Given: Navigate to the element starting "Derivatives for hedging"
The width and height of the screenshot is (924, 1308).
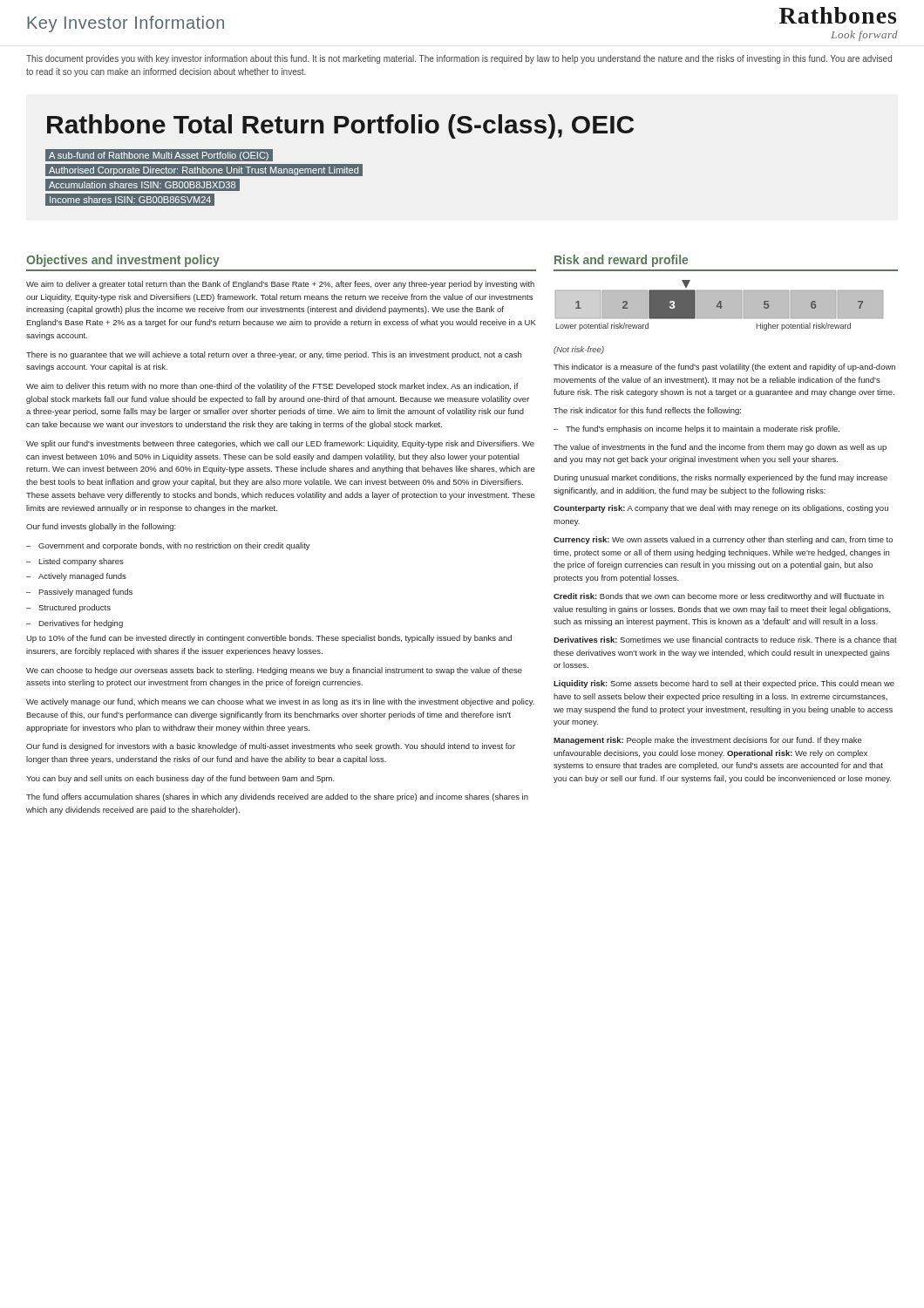Looking at the screenshot, I should (x=81, y=623).
